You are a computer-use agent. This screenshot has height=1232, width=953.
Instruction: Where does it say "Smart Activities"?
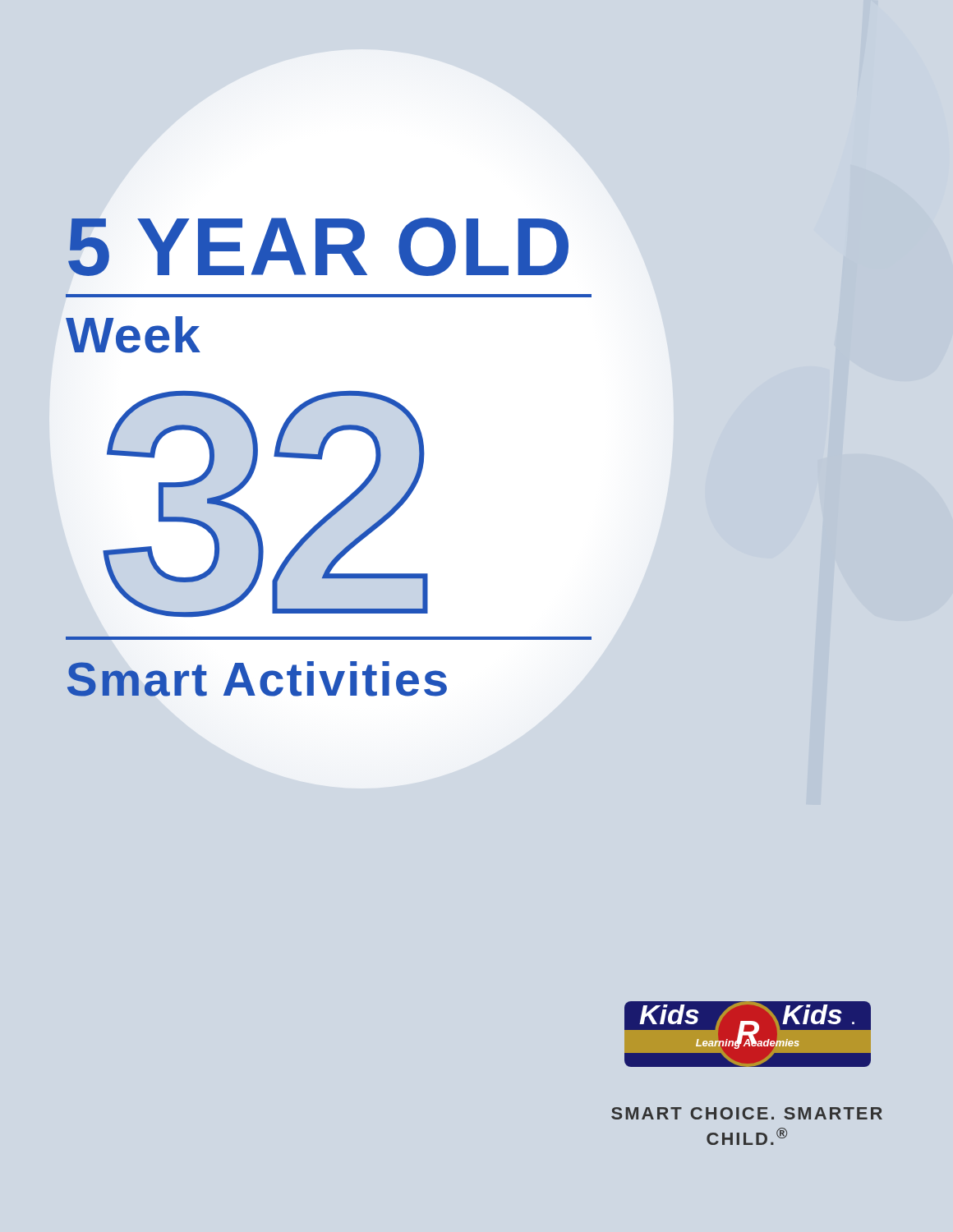click(x=353, y=679)
